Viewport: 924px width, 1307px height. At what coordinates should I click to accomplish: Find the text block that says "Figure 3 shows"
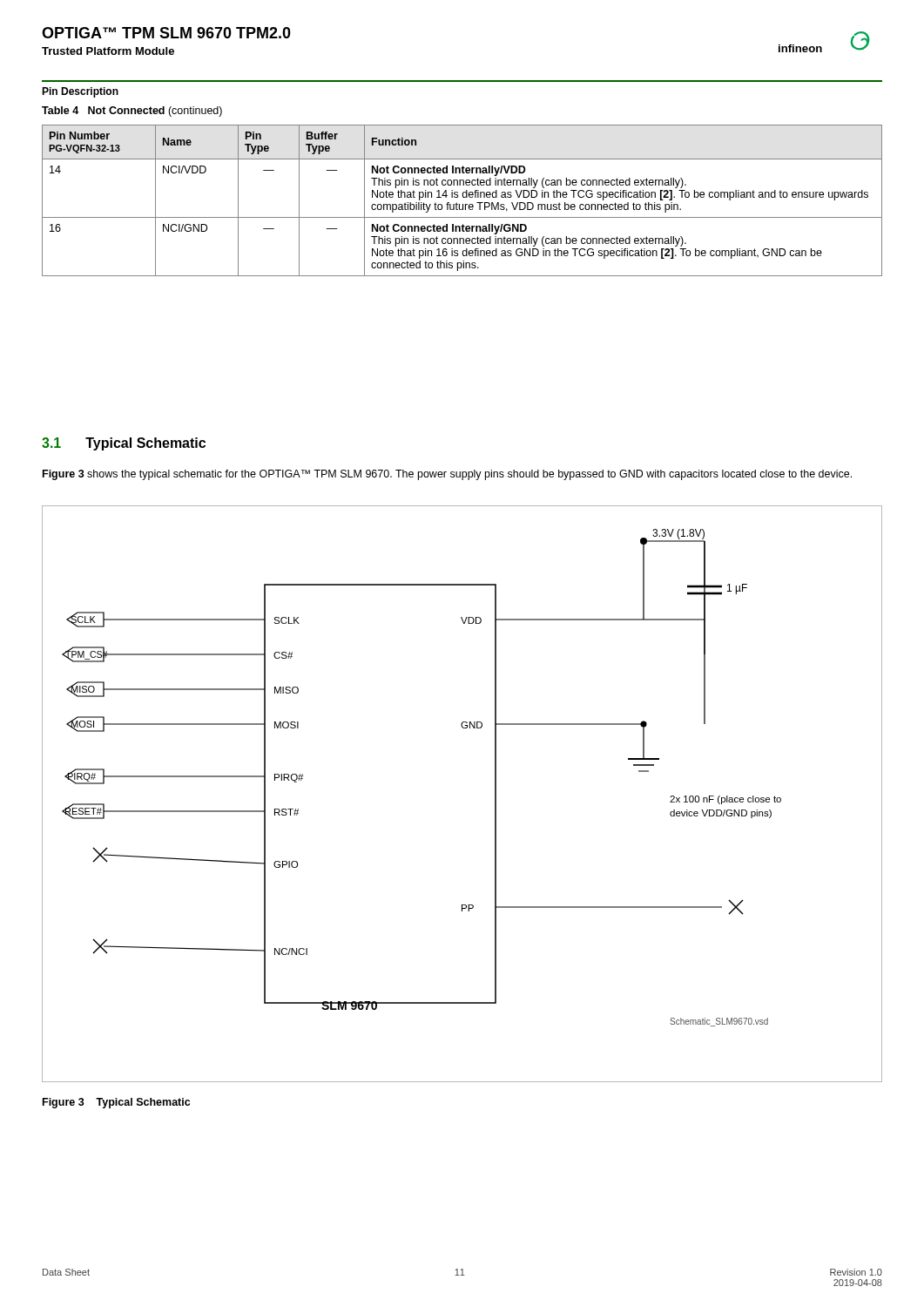click(447, 474)
